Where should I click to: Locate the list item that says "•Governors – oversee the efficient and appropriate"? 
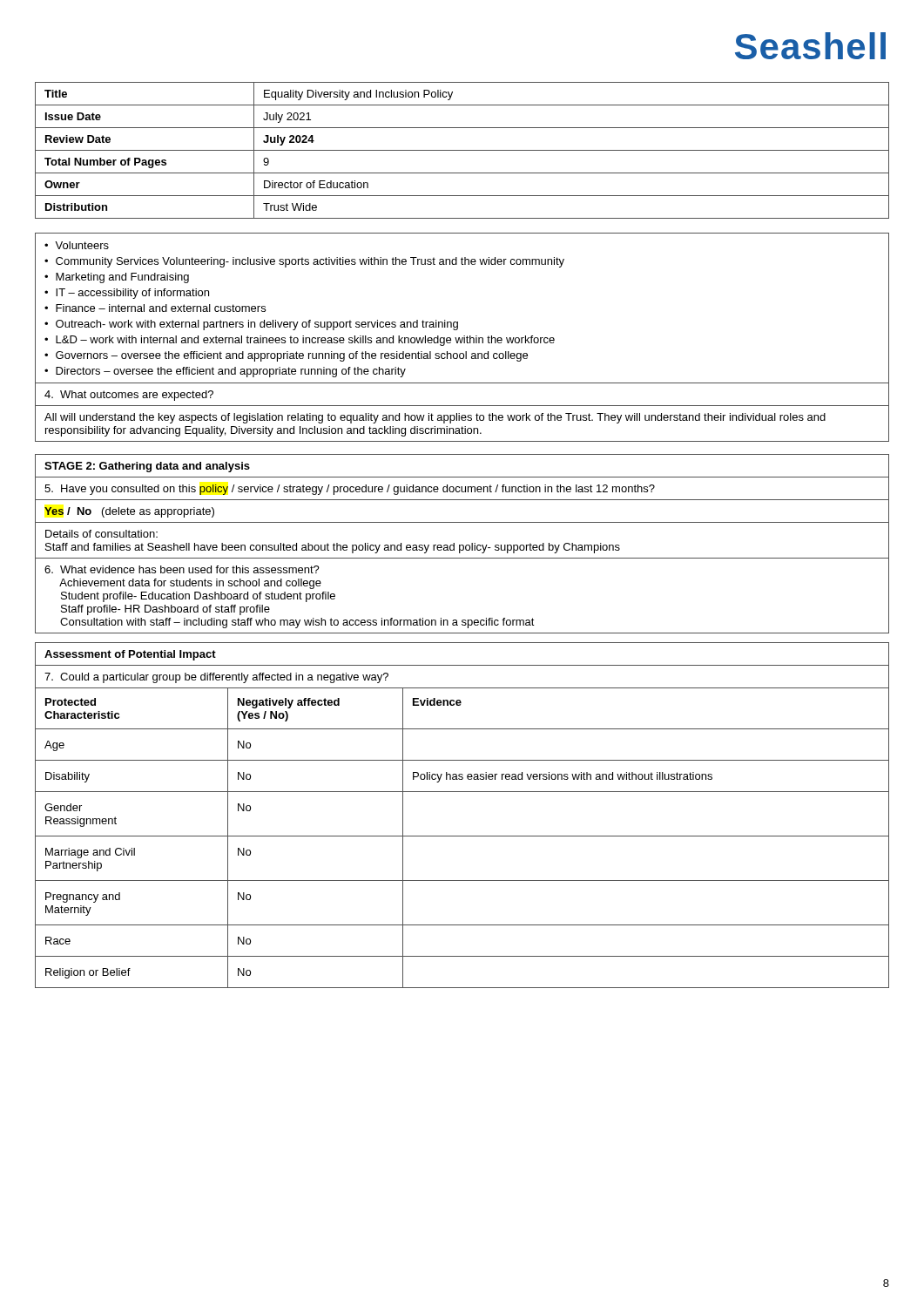coord(286,355)
